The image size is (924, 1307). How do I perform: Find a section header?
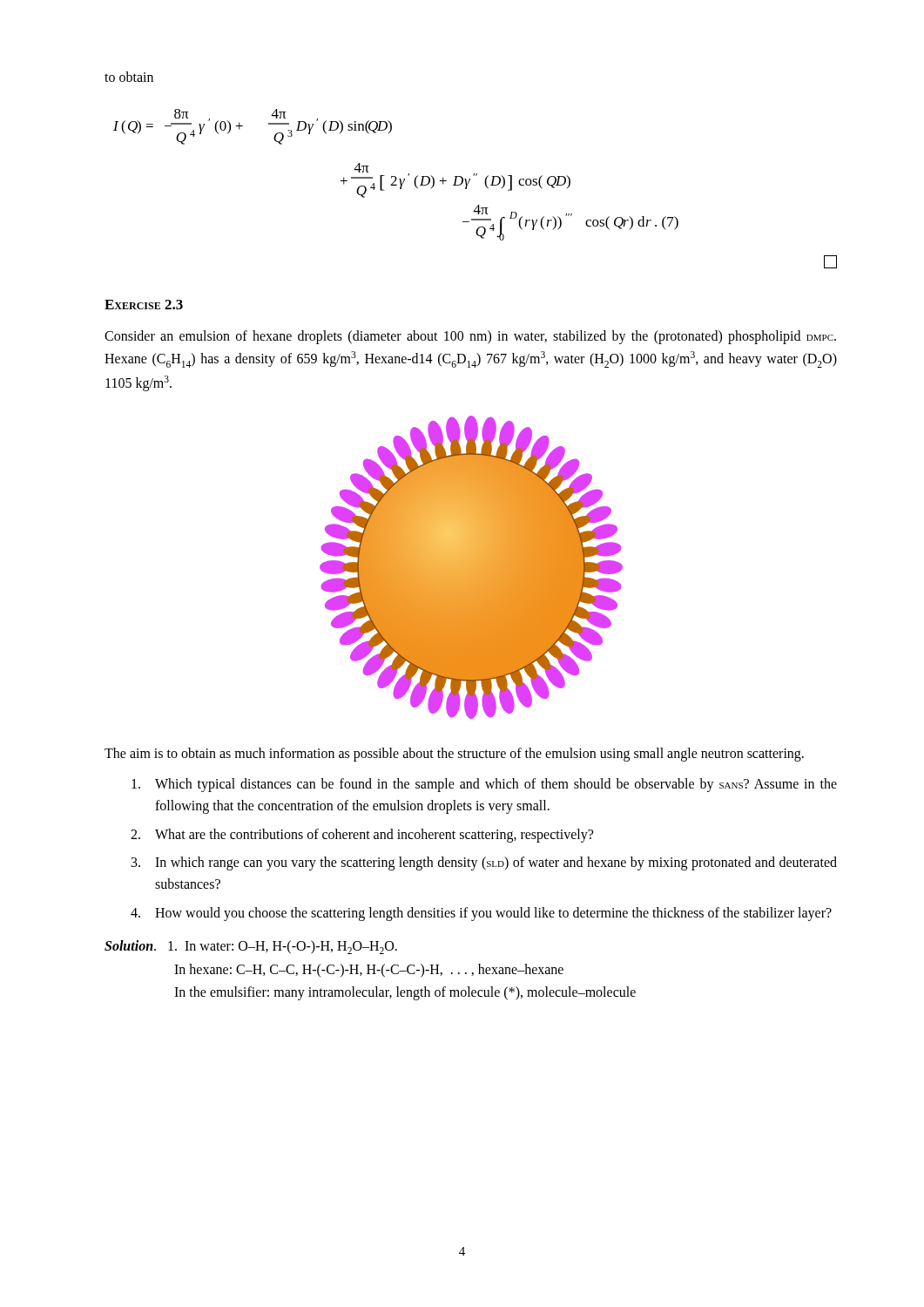144,305
